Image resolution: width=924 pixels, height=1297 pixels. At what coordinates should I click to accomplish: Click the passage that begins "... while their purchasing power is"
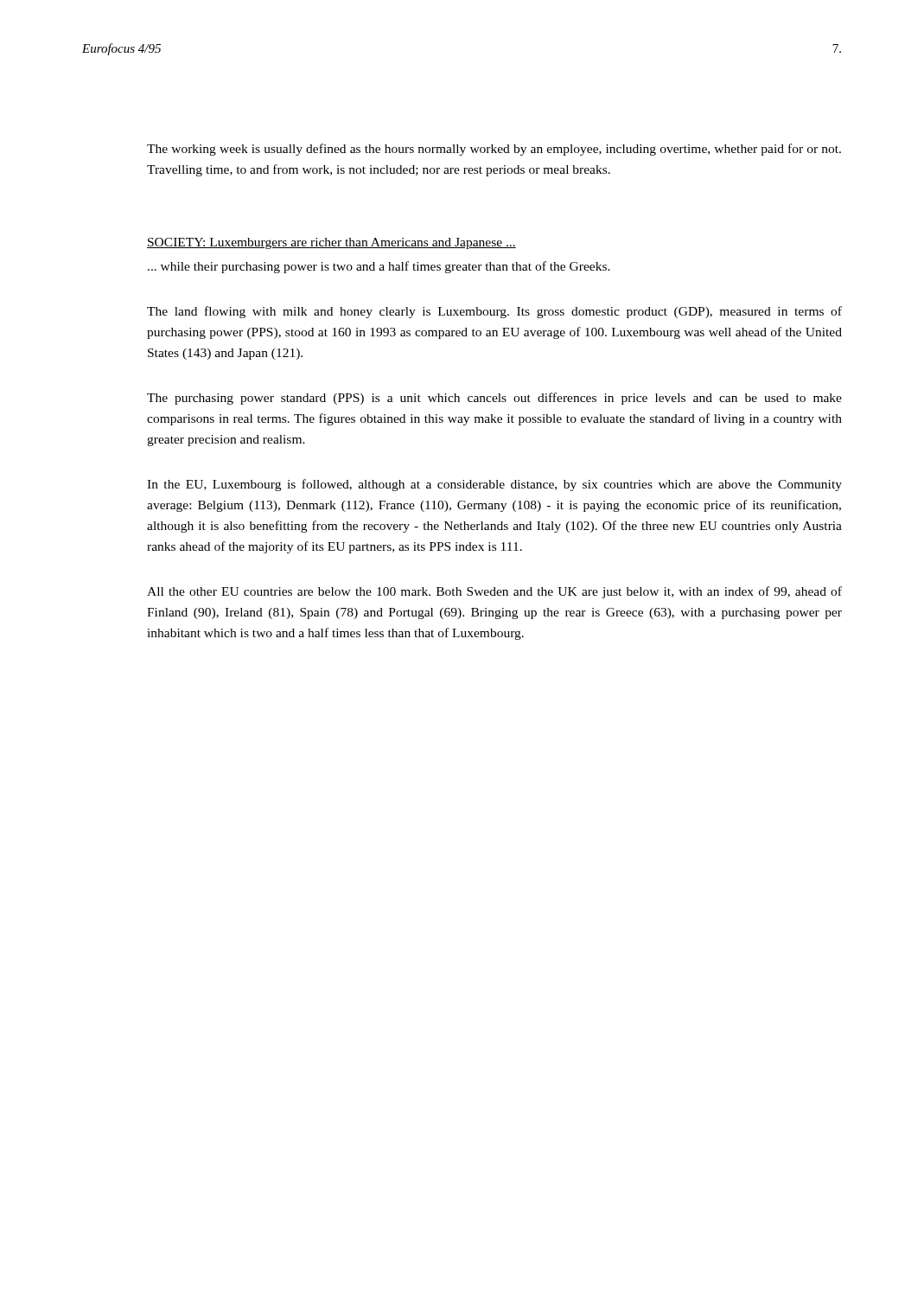click(x=379, y=266)
